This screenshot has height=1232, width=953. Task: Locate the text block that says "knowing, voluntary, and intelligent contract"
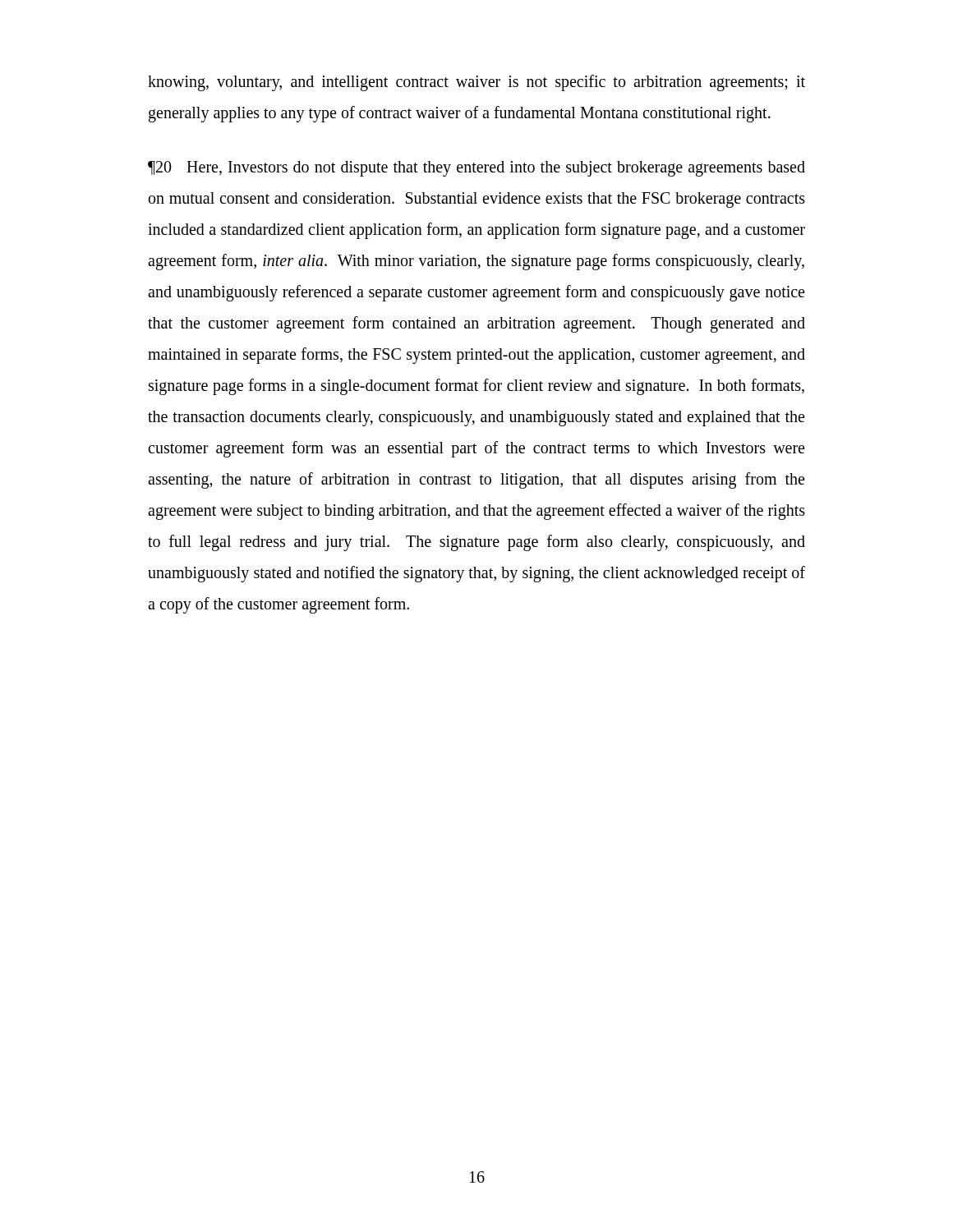coord(476,97)
